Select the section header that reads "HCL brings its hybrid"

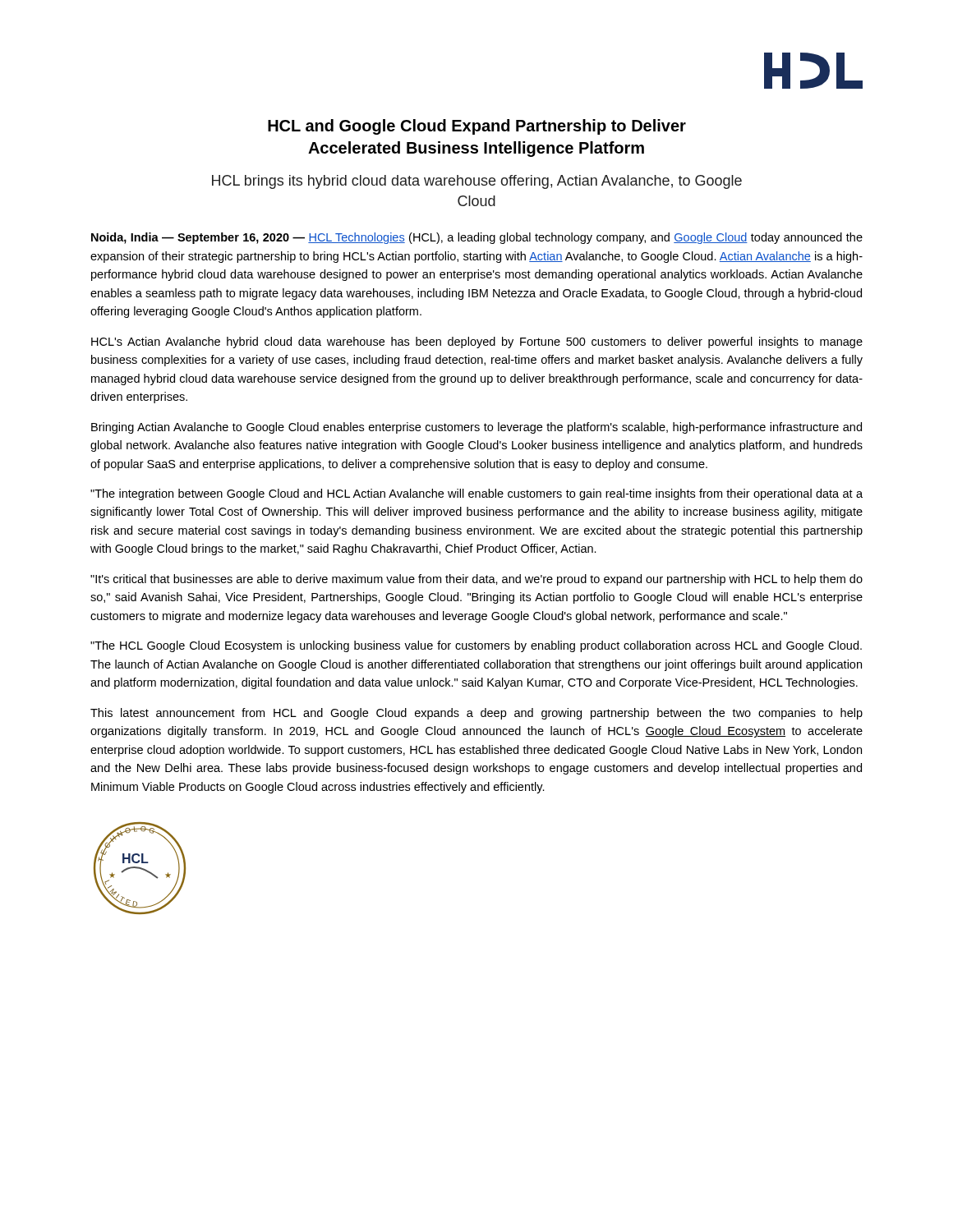[476, 191]
